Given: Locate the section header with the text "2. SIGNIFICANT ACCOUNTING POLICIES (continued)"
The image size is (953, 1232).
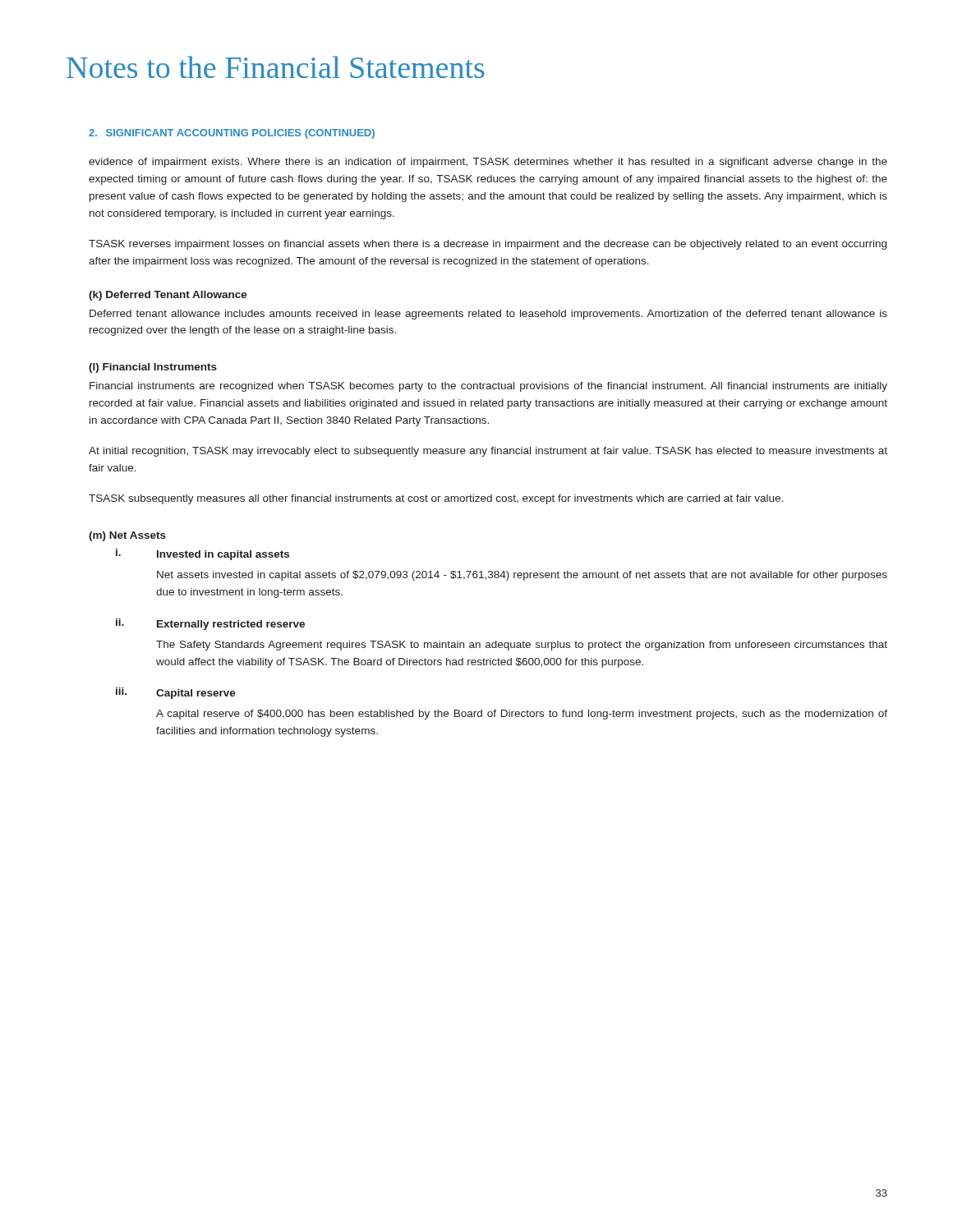Looking at the screenshot, I should click(232, 134).
